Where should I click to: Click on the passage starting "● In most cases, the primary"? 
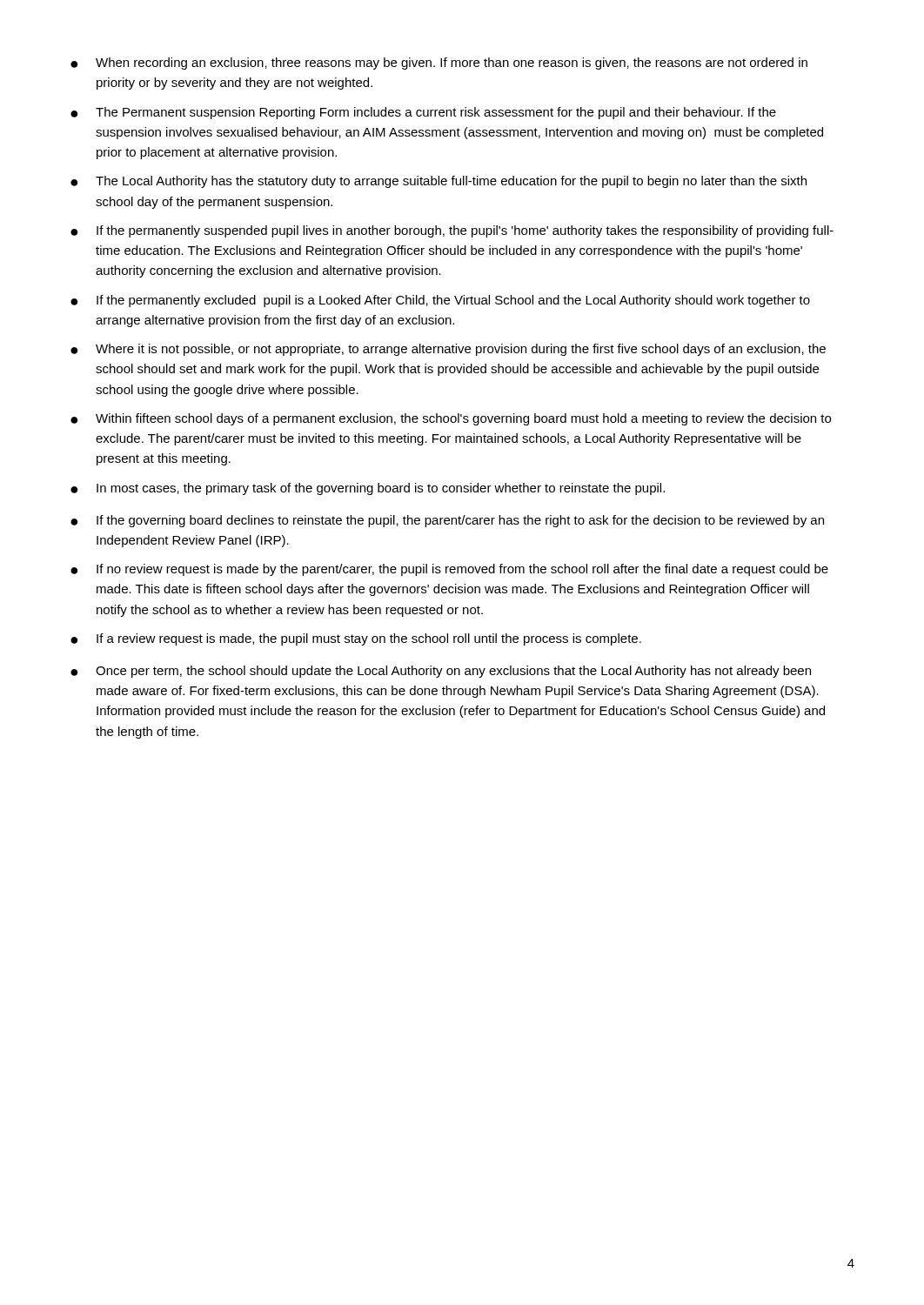pos(453,489)
